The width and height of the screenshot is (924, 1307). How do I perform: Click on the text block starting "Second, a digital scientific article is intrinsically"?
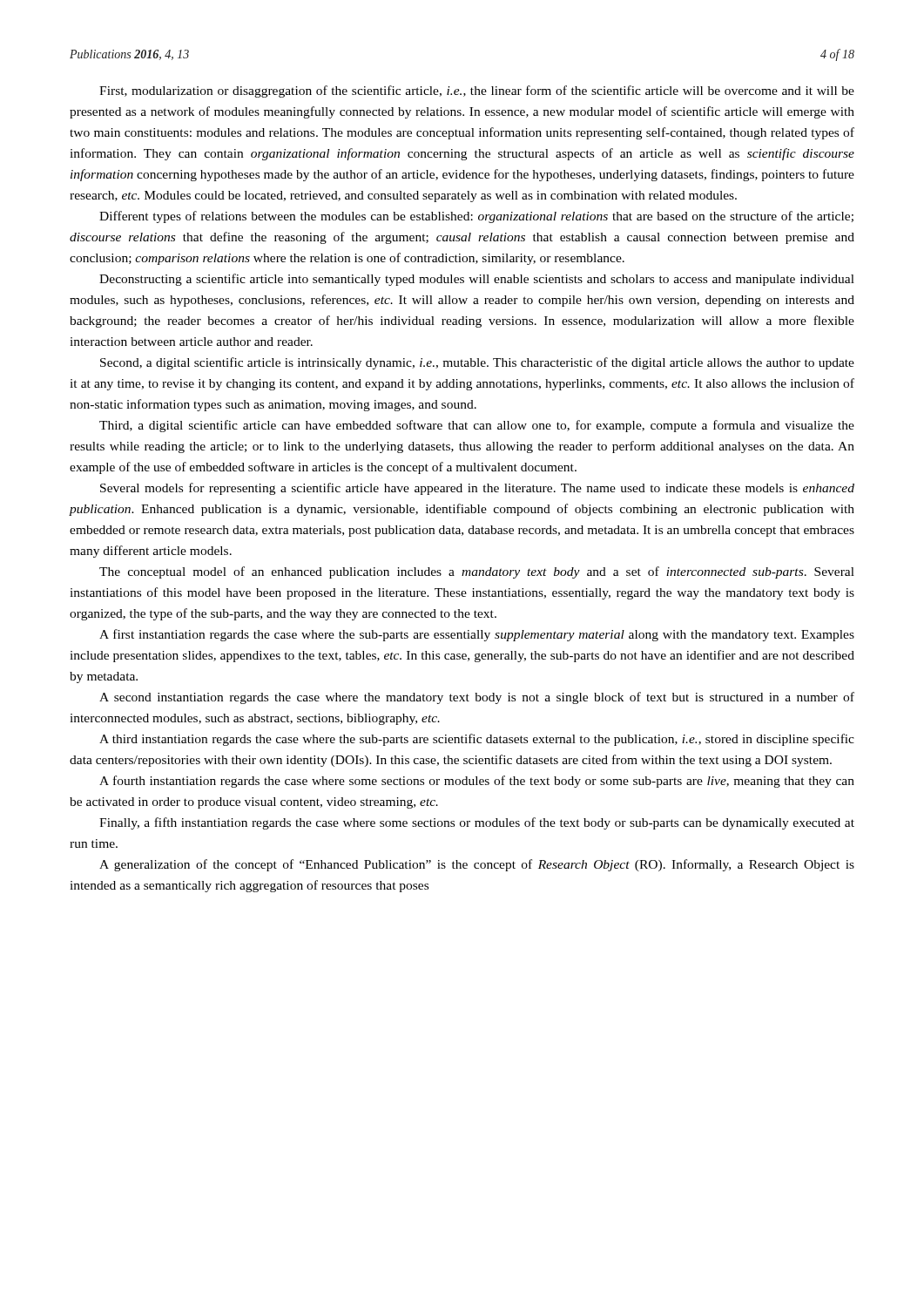pos(462,383)
